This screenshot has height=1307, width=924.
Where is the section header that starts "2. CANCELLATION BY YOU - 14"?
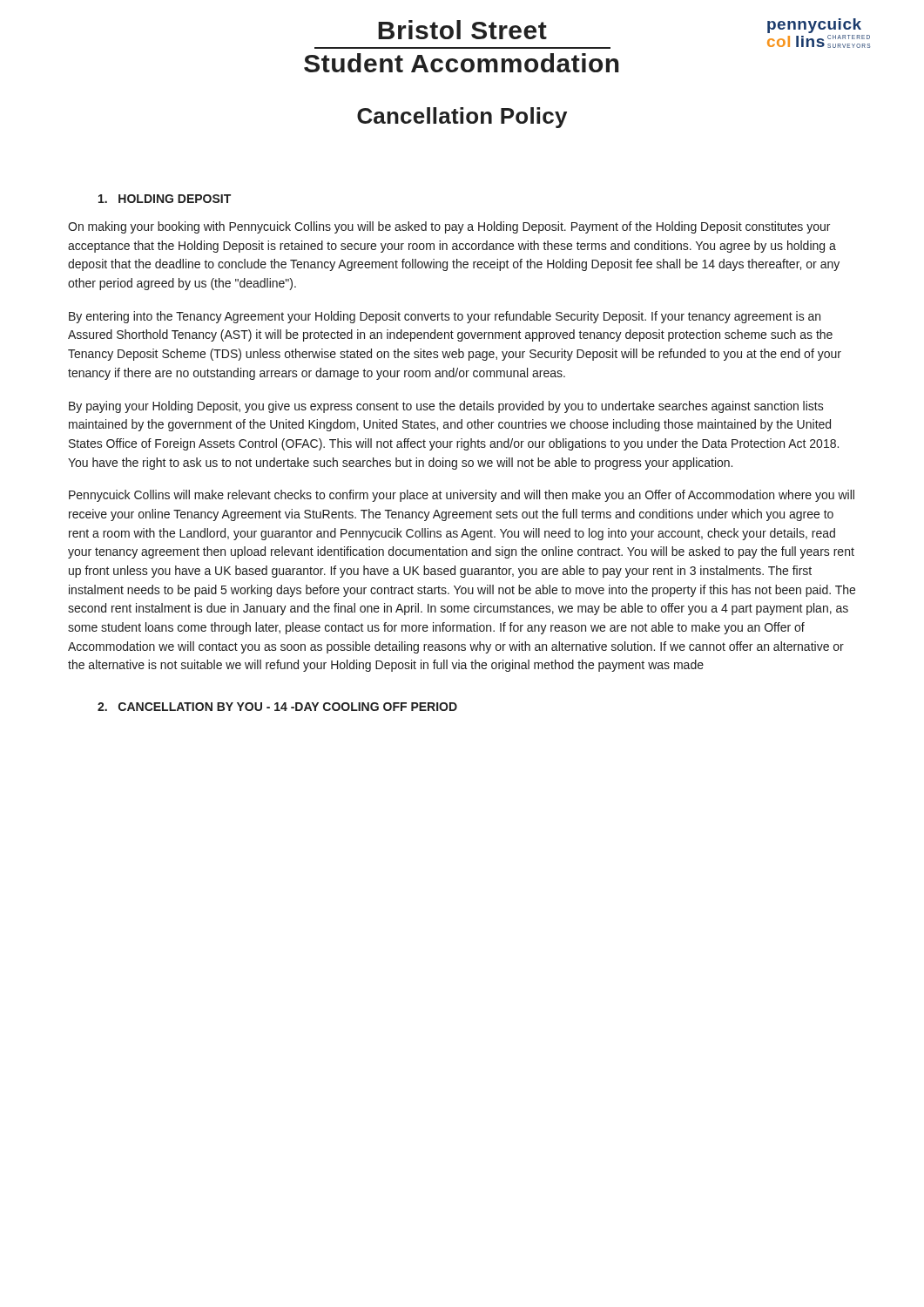point(277,707)
